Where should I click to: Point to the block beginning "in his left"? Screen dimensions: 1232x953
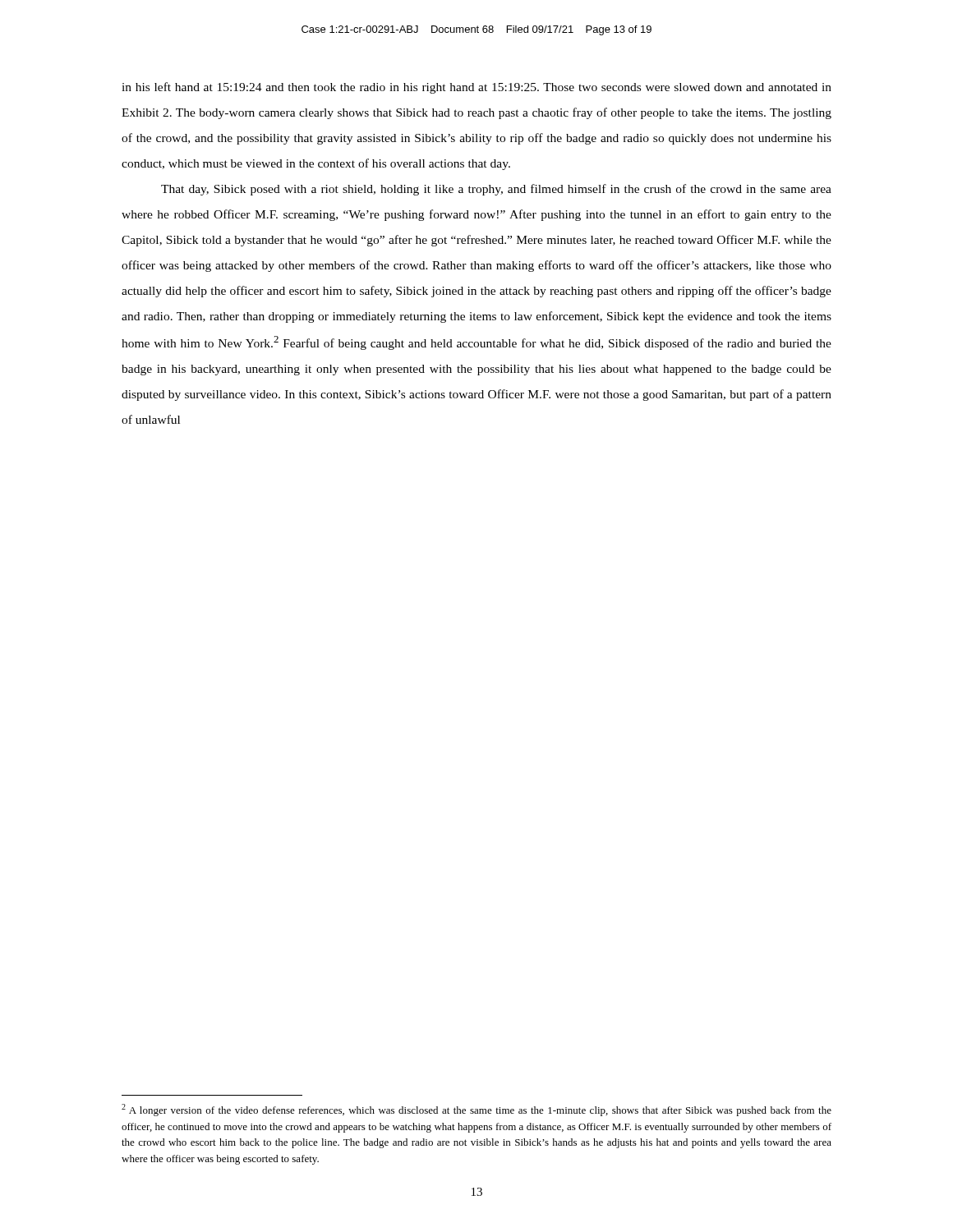(x=476, y=125)
